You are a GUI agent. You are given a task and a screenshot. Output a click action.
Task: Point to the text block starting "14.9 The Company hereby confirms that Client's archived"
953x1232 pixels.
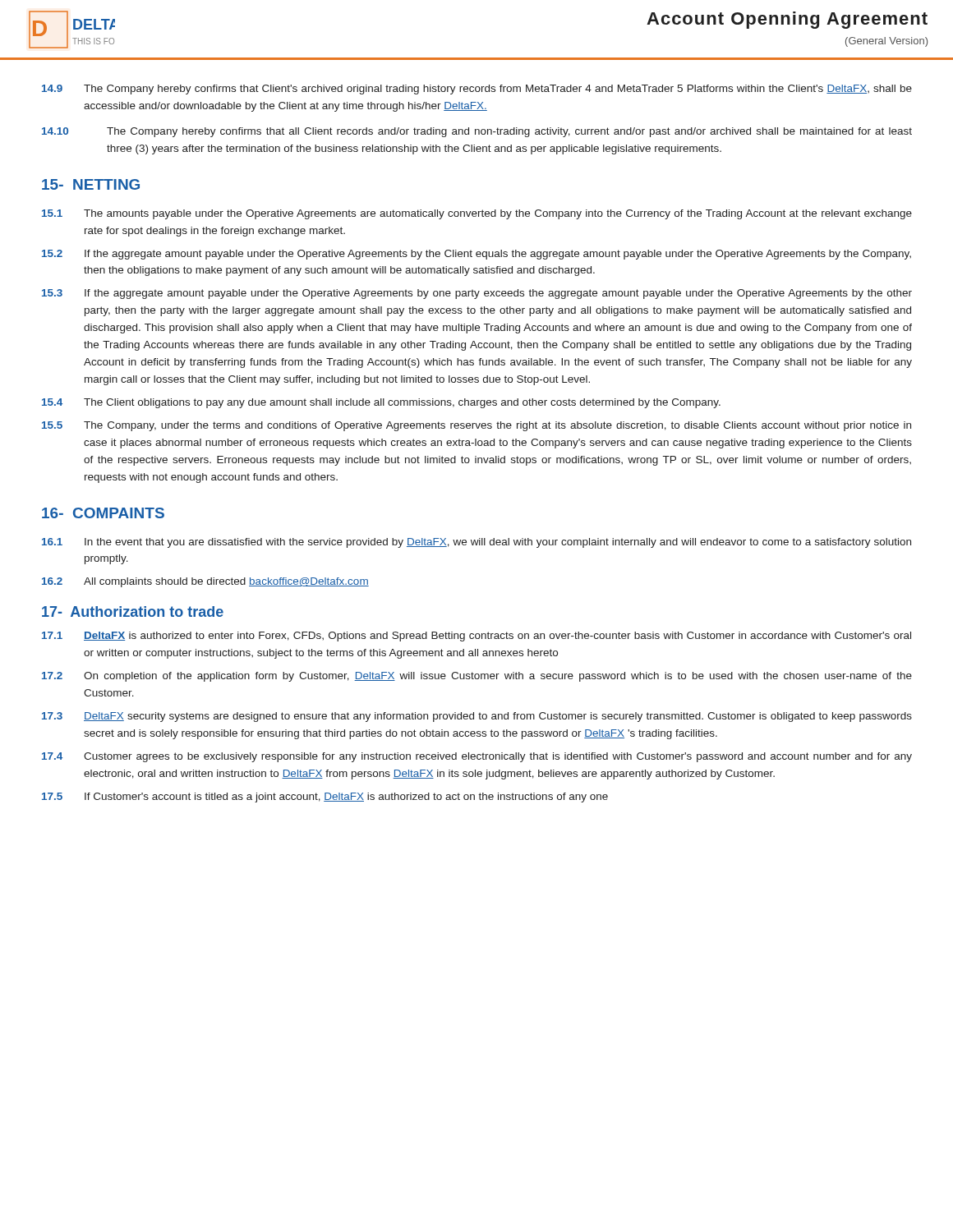click(476, 98)
